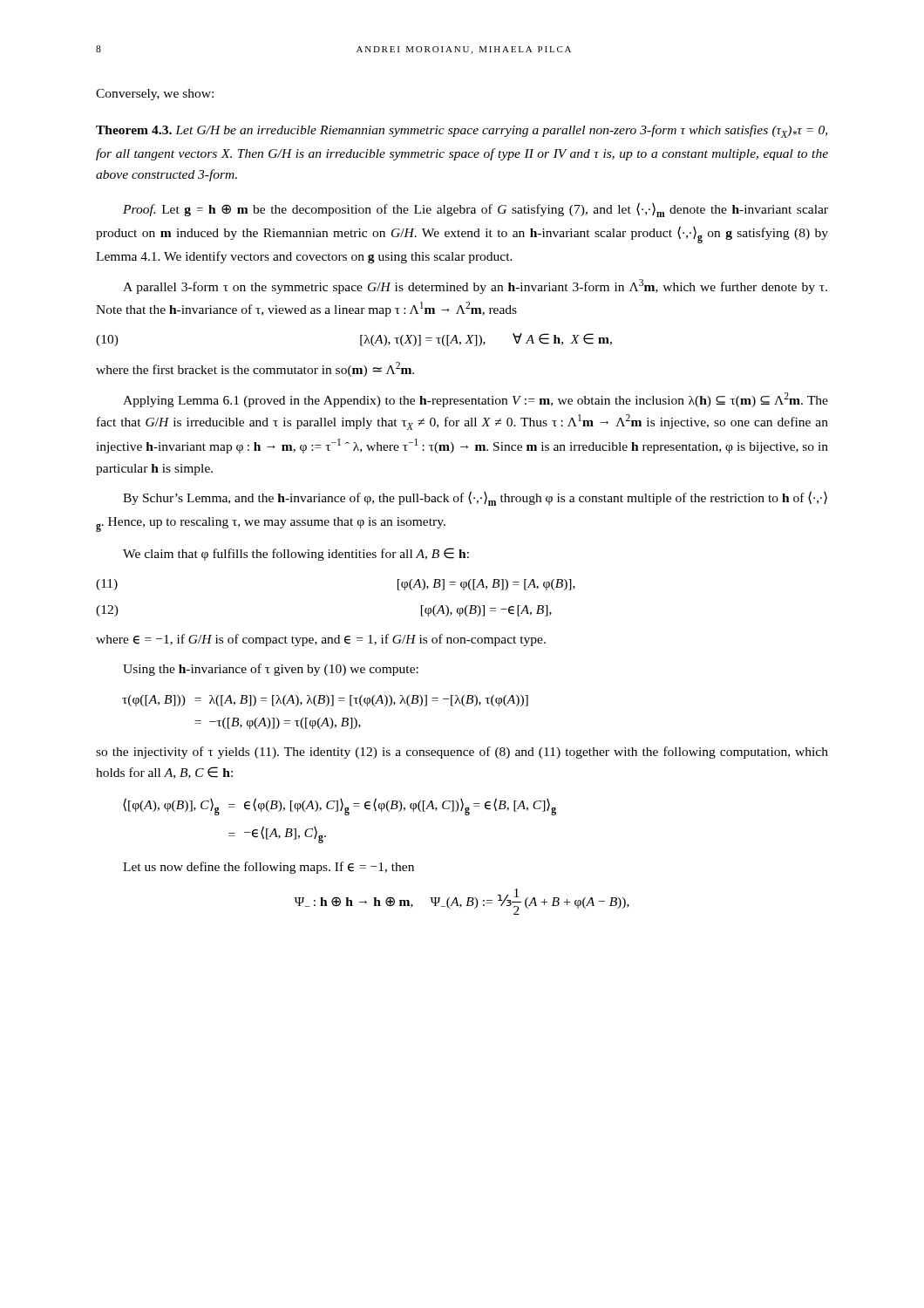
Task: Navigate to the block starting "so the injectivity of"
Action: (x=462, y=762)
